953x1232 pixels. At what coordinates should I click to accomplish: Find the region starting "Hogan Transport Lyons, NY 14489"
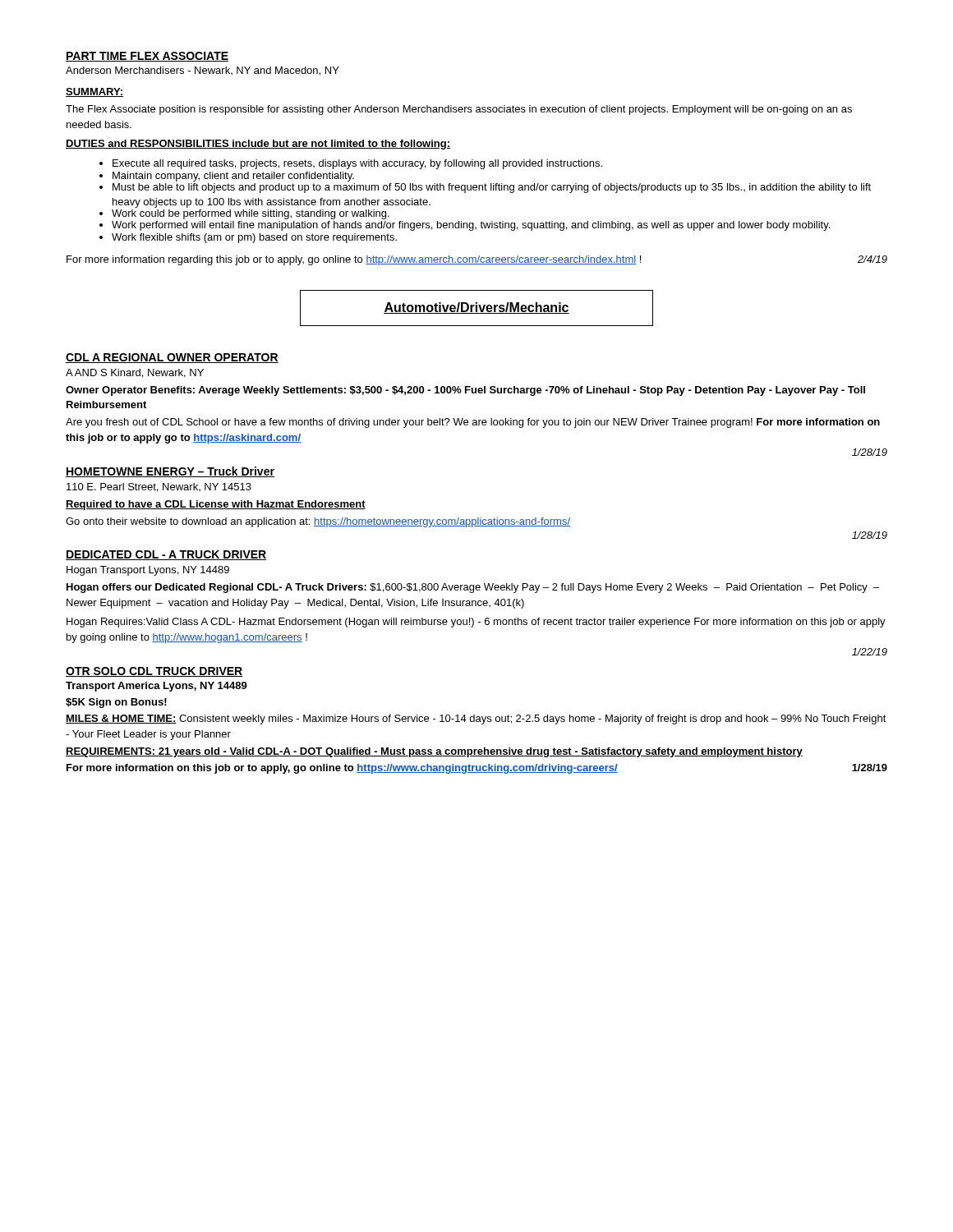(x=148, y=571)
